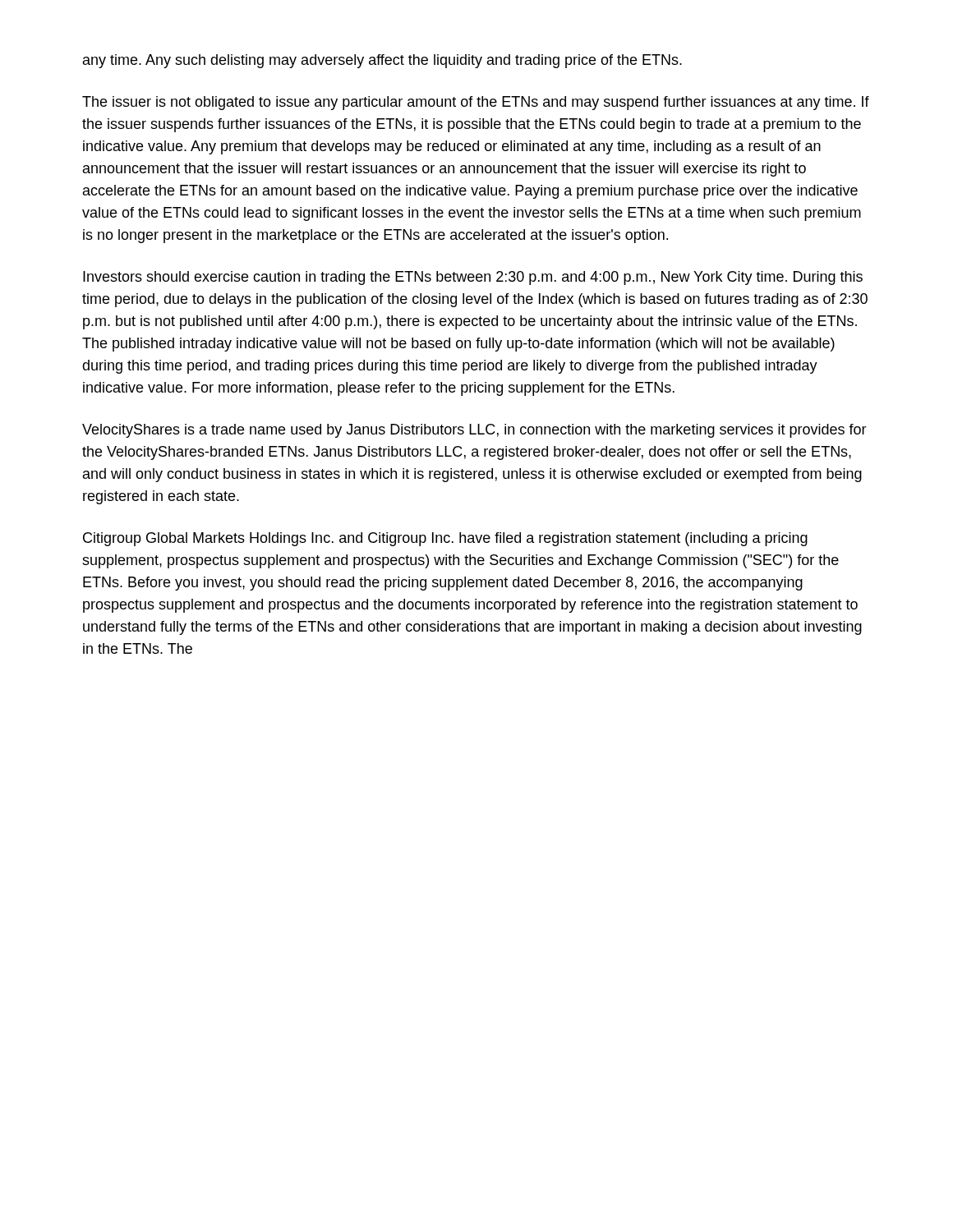The width and height of the screenshot is (953, 1232).
Task: Locate the text block containing "Investors should exercise caution in trading the ETNs"
Action: coord(475,332)
